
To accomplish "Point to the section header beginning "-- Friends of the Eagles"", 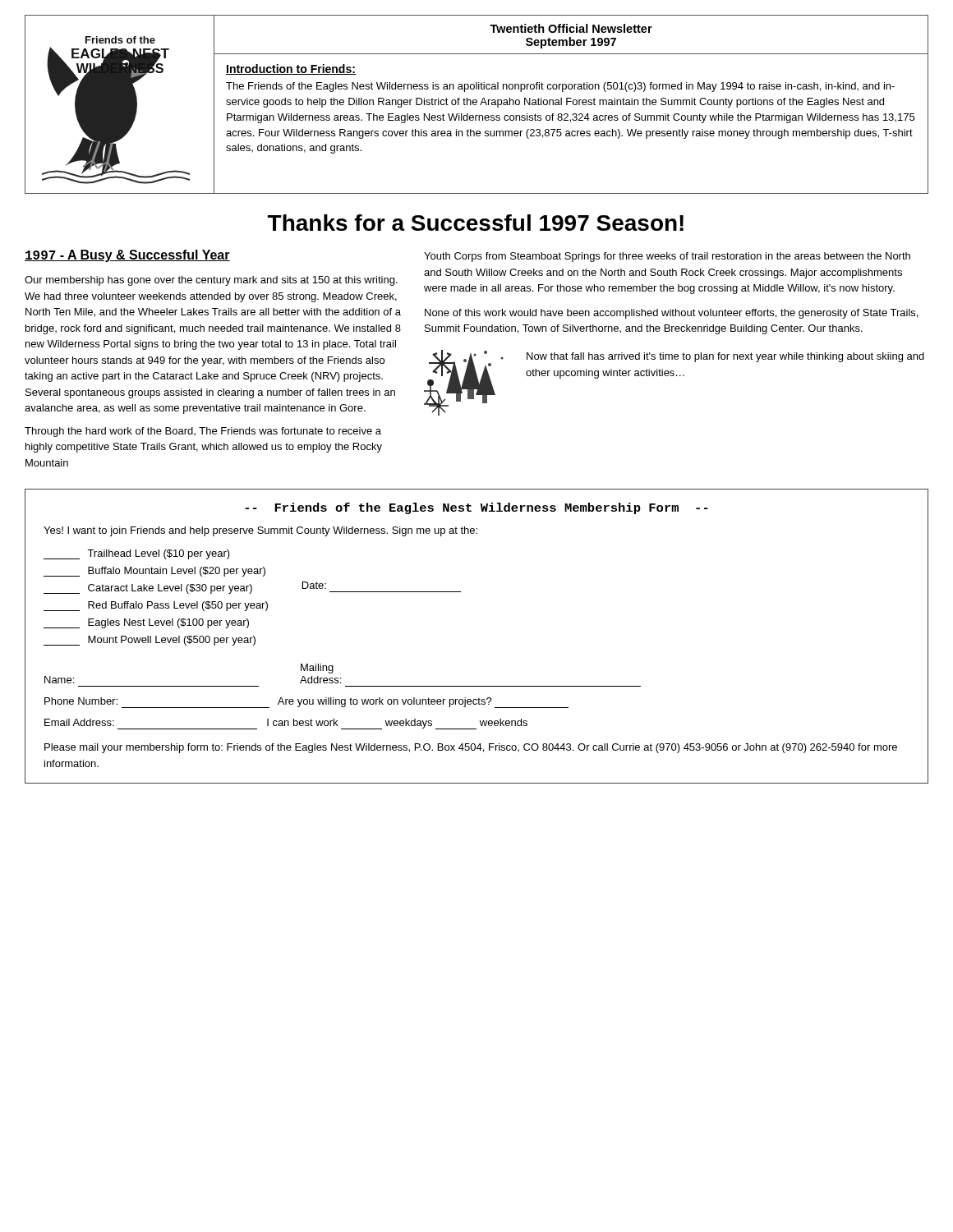I will point(476,508).
